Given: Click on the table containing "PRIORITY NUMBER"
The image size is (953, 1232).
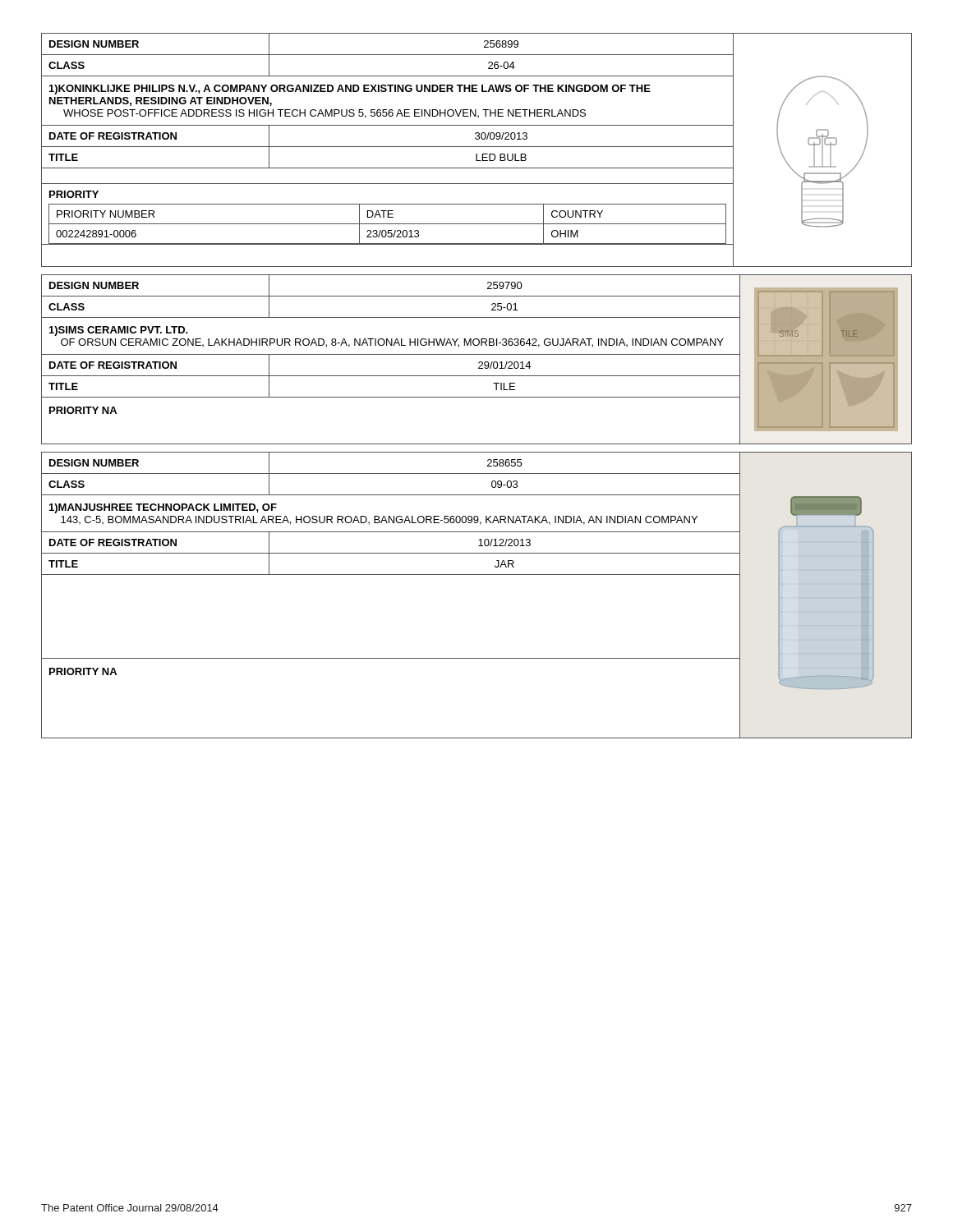Looking at the screenshot, I should click(476, 150).
